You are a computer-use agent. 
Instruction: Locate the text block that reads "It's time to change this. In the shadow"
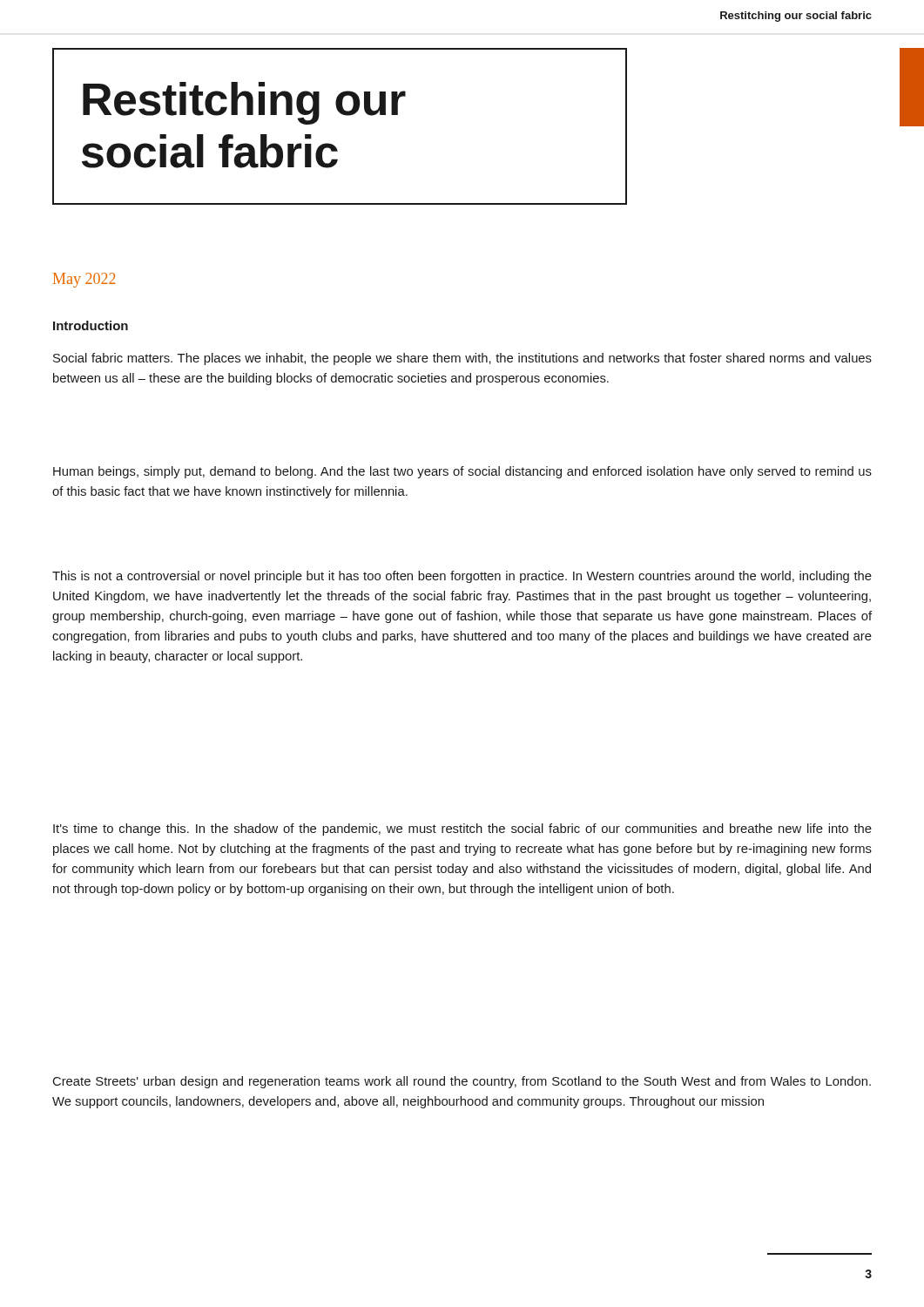point(462,859)
